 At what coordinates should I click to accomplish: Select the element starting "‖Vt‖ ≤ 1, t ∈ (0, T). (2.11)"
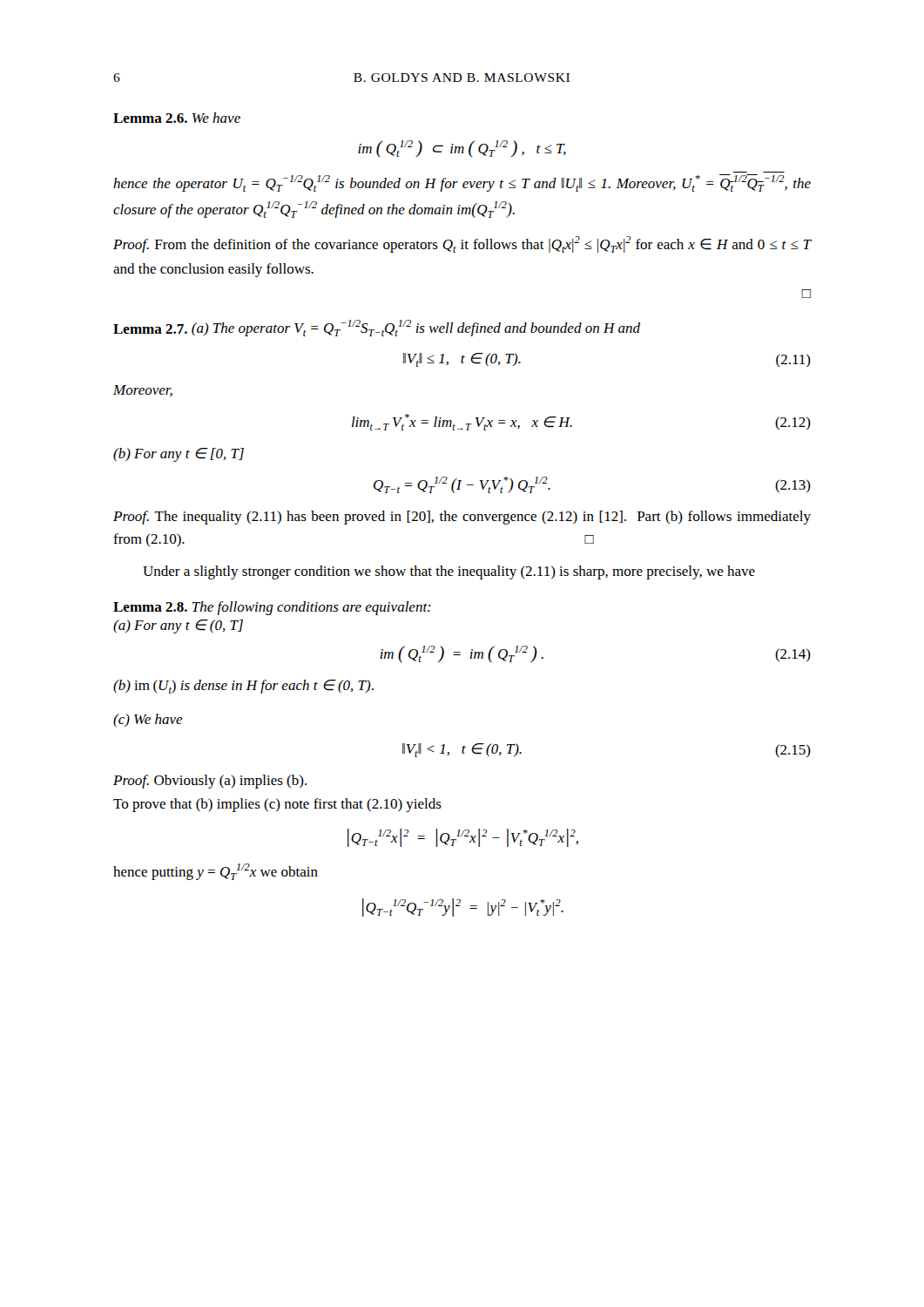tap(463, 359)
